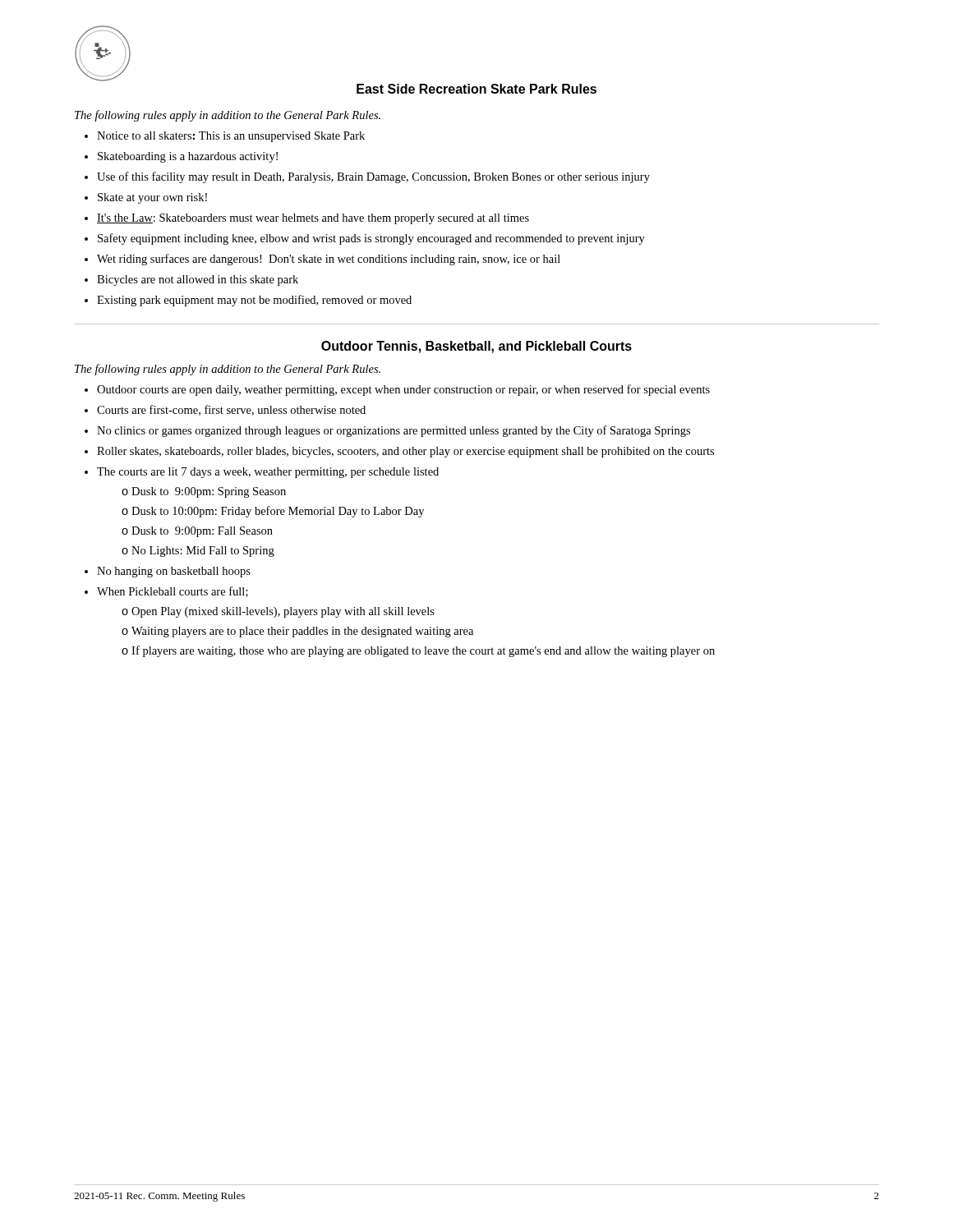The height and width of the screenshot is (1232, 953).
Task: Locate the list item that reads "Waiting players are to place"
Action: click(x=303, y=631)
